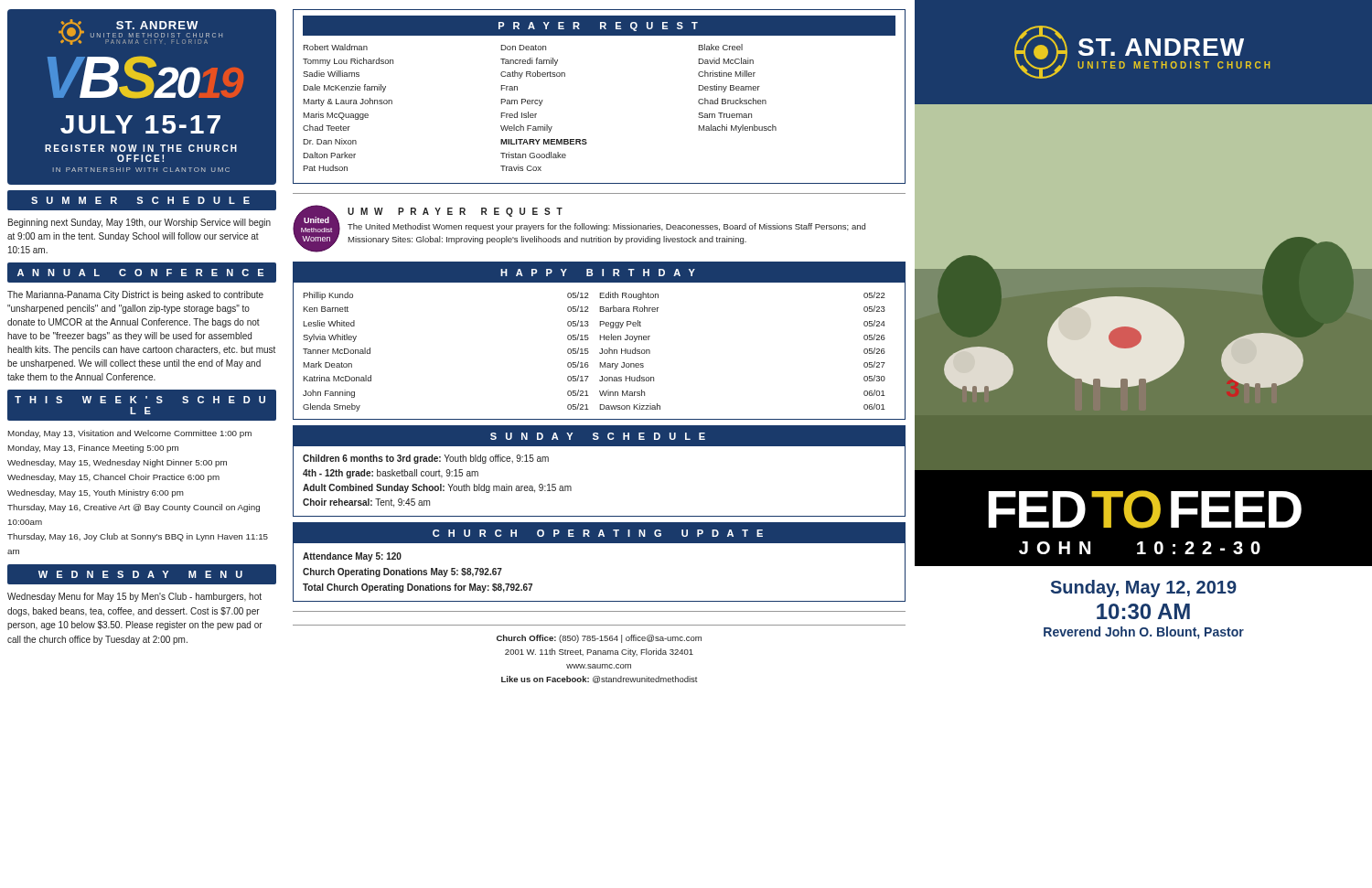Click on the region starting "Wednesday, May 15, Youth Ministry"
The height and width of the screenshot is (888, 1372).
coord(96,492)
